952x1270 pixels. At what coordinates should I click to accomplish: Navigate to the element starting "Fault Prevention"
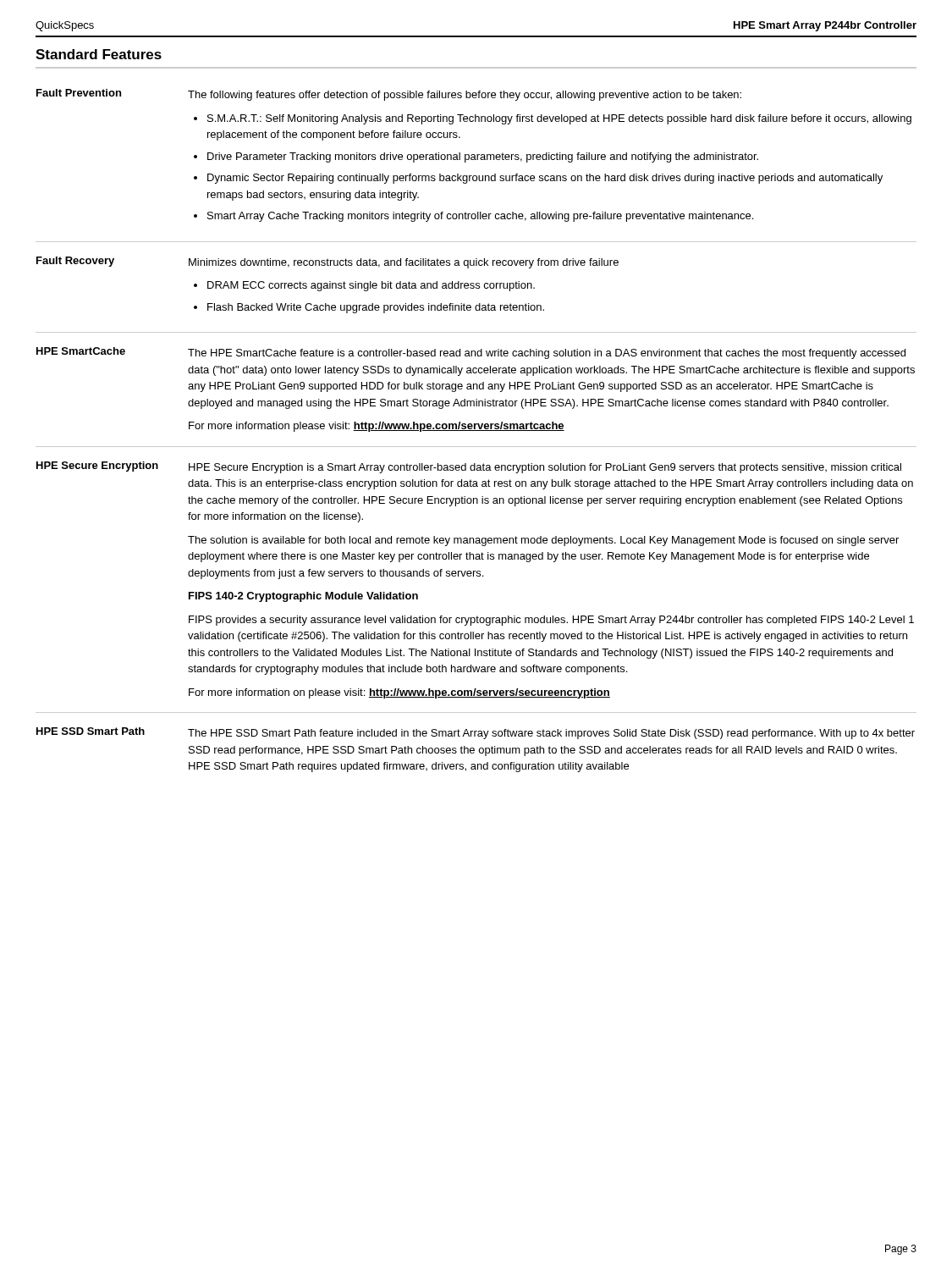tap(79, 93)
